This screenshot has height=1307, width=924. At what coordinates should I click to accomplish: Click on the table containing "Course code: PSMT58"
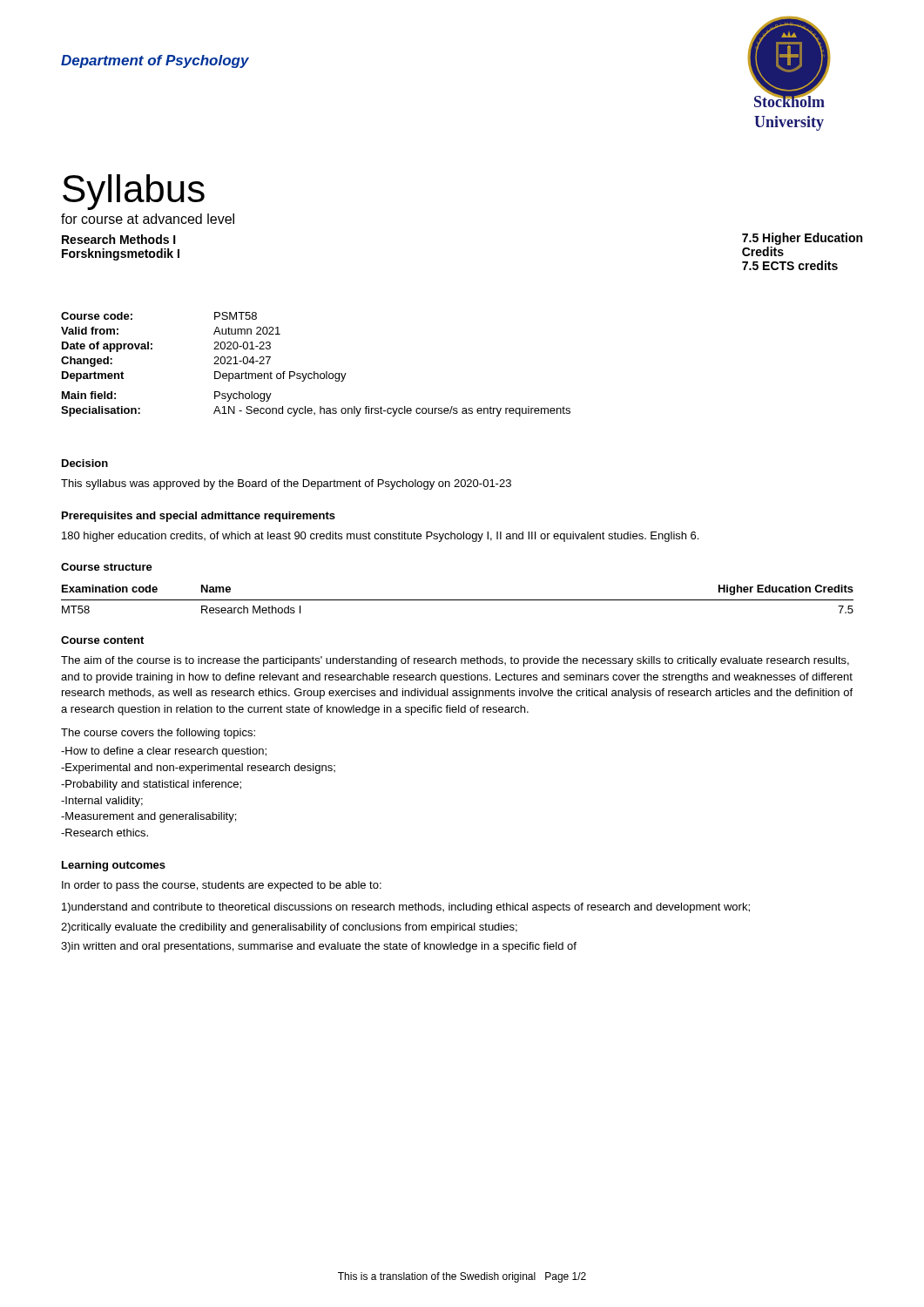(x=435, y=364)
